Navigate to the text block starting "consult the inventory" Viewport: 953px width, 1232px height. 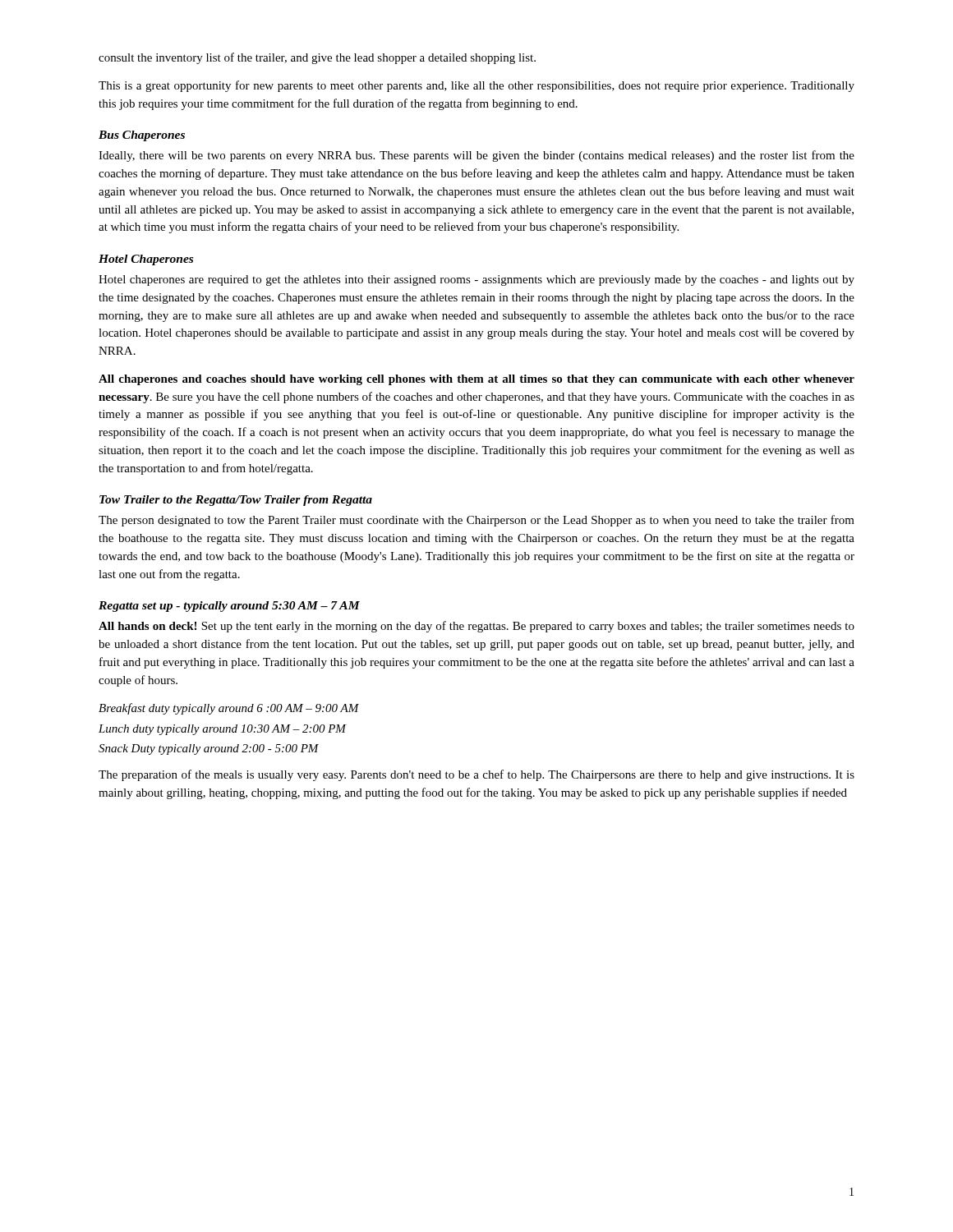click(x=318, y=57)
